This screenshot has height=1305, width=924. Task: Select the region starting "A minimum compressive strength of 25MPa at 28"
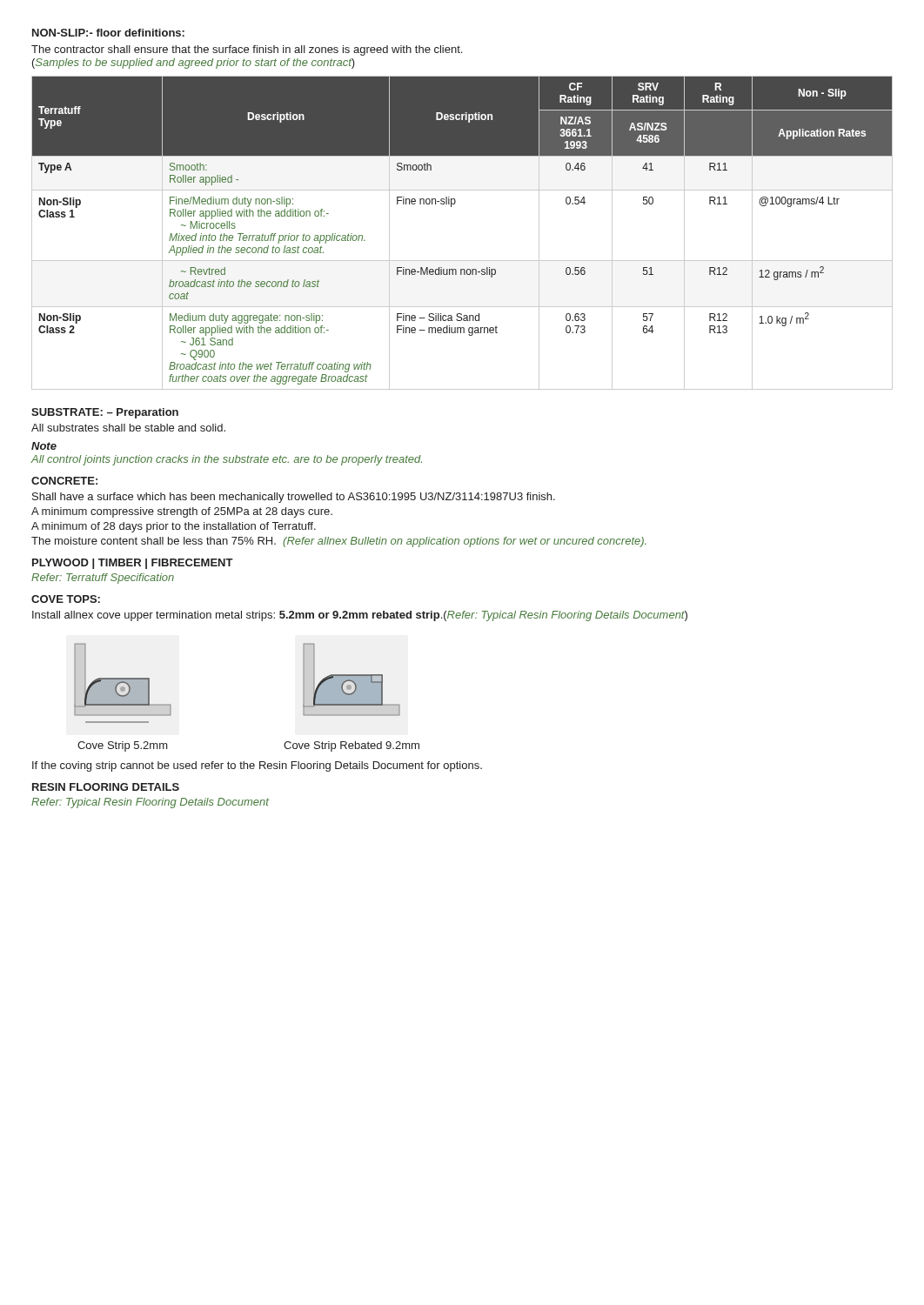tap(182, 511)
